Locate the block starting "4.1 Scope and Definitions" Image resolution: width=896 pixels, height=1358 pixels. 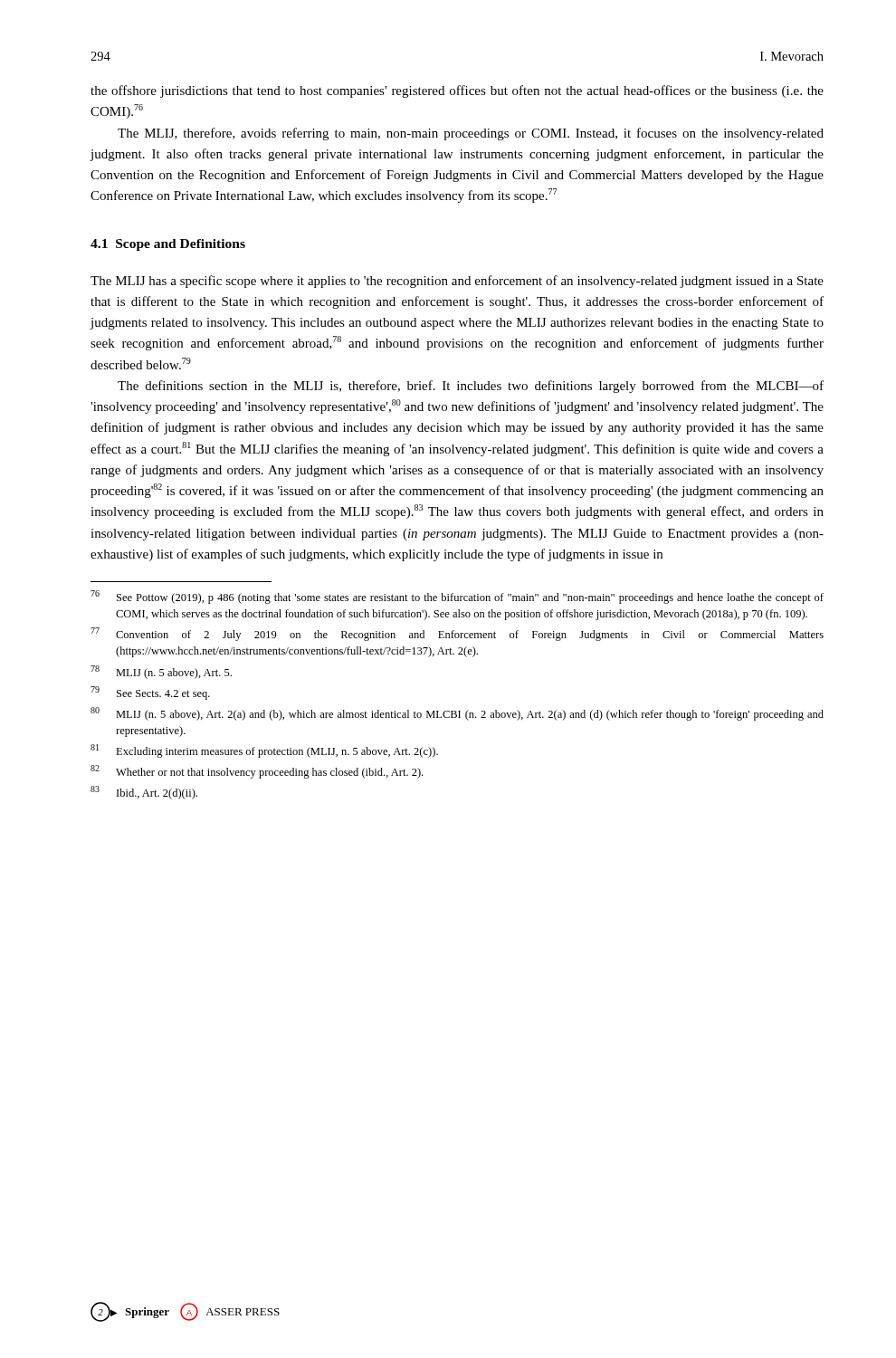pyautogui.click(x=168, y=243)
